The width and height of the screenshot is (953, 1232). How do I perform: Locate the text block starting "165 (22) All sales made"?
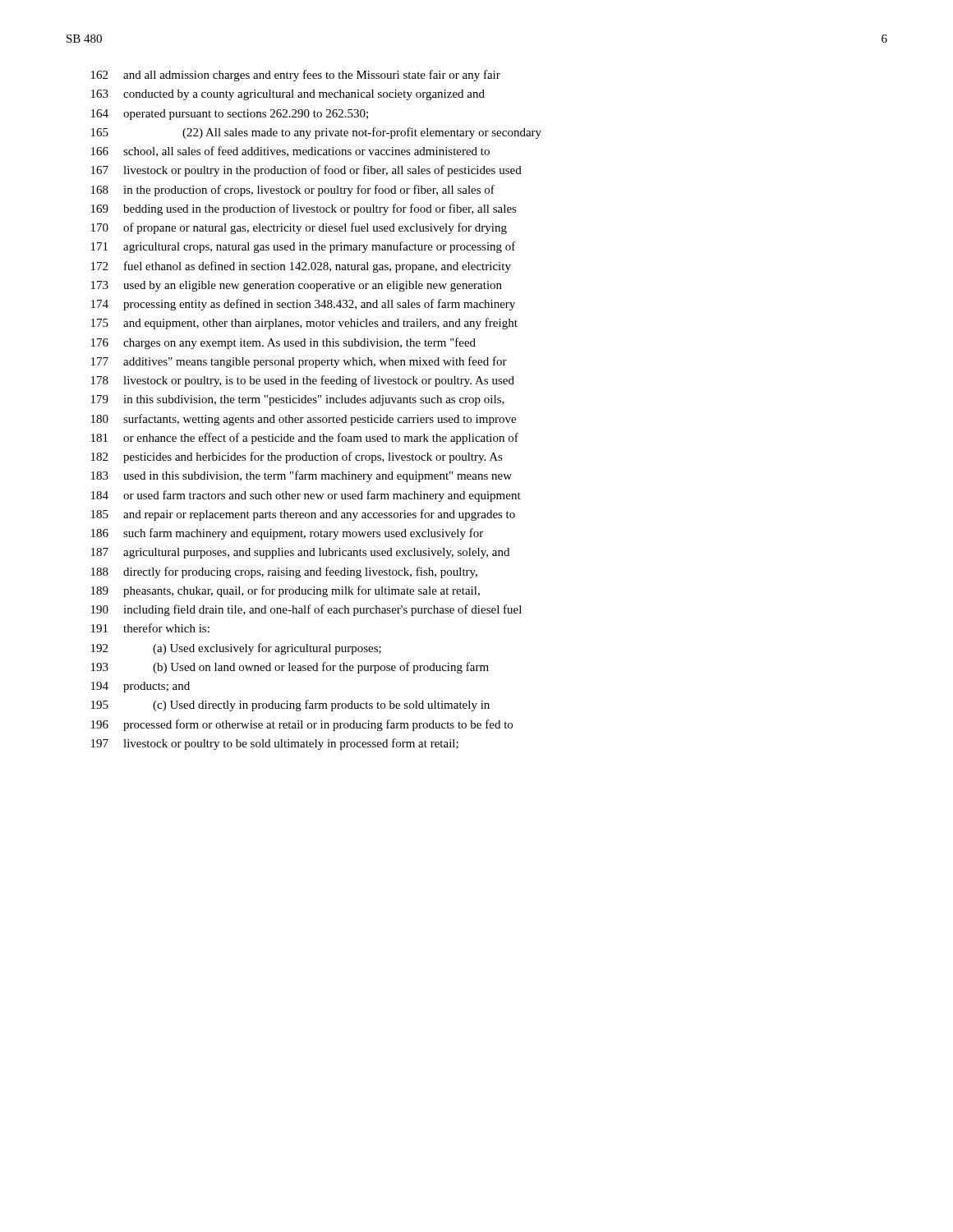pos(476,381)
